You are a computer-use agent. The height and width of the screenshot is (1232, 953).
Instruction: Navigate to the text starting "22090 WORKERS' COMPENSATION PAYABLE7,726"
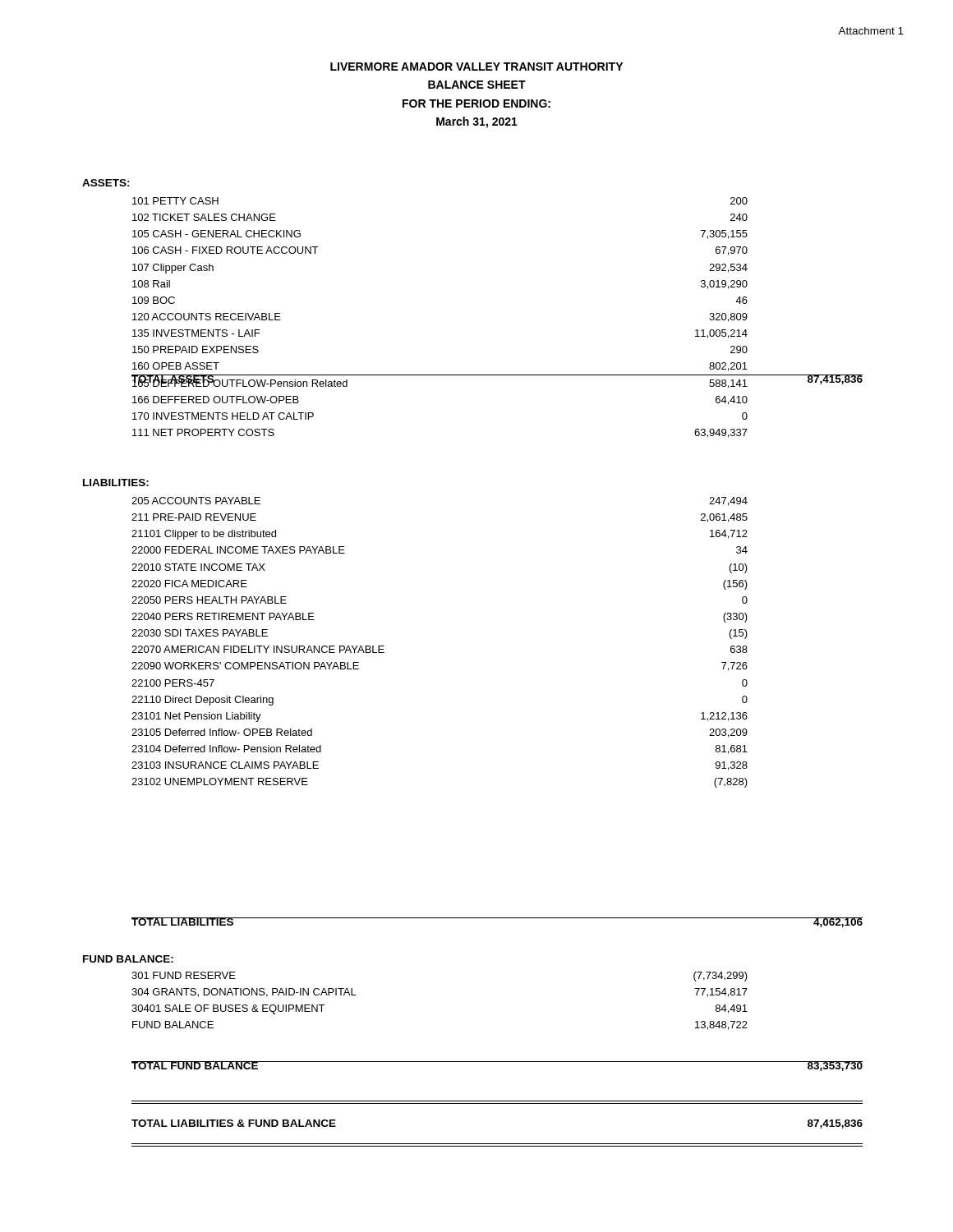click(244, 667)
